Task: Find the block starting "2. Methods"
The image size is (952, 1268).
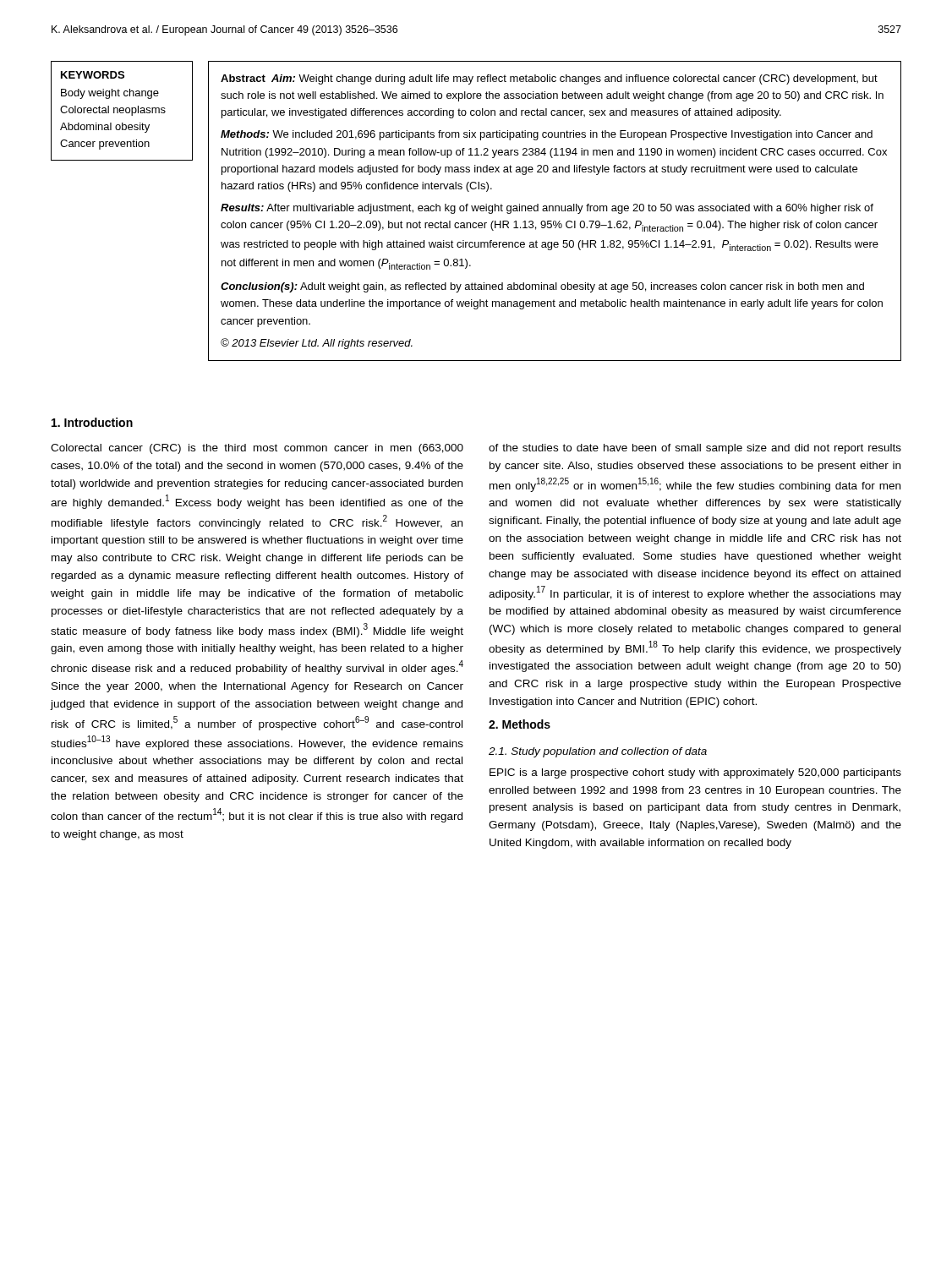Action: pyautogui.click(x=520, y=724)
